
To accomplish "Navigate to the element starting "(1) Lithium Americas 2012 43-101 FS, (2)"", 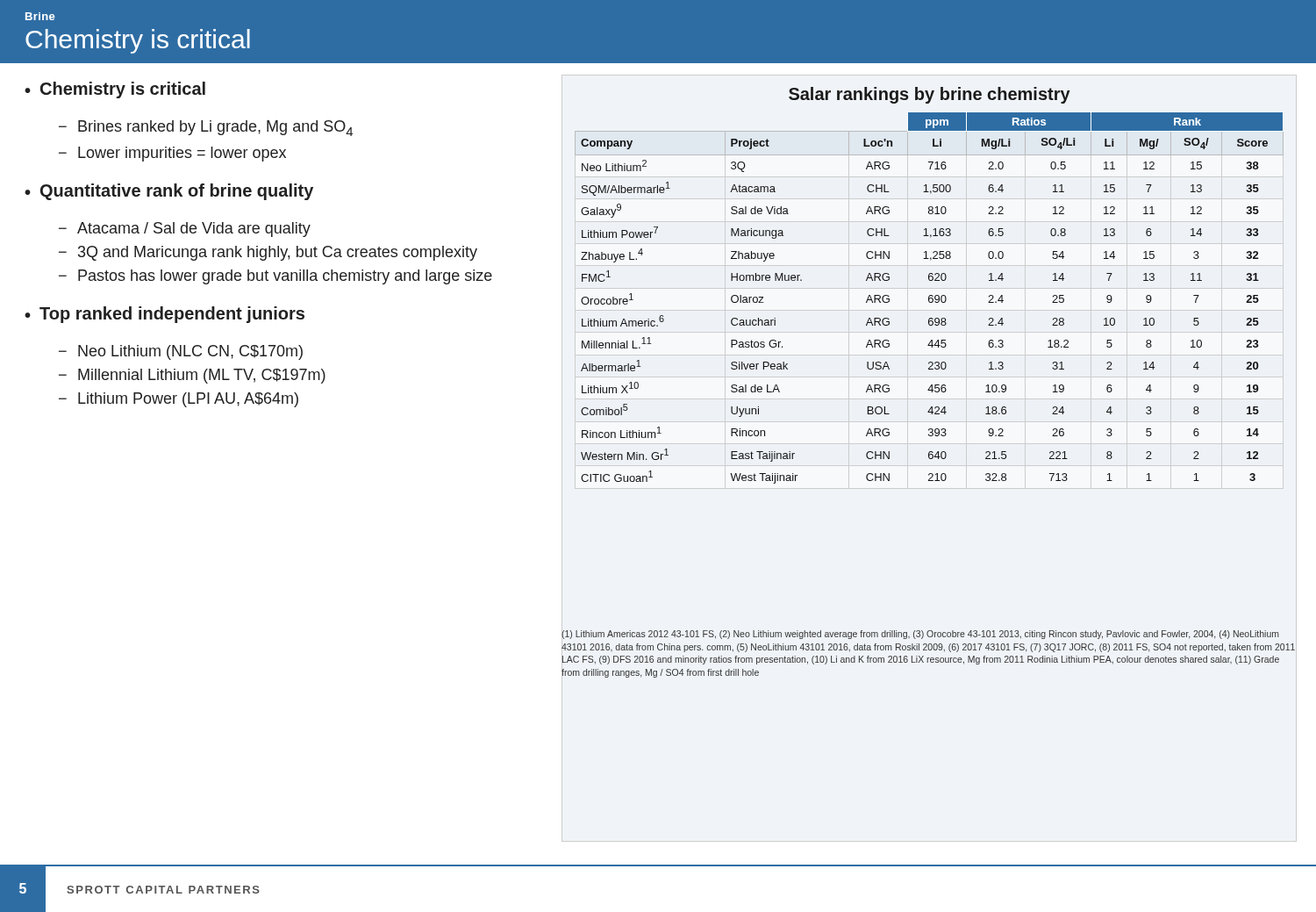I will coord(928,653).
